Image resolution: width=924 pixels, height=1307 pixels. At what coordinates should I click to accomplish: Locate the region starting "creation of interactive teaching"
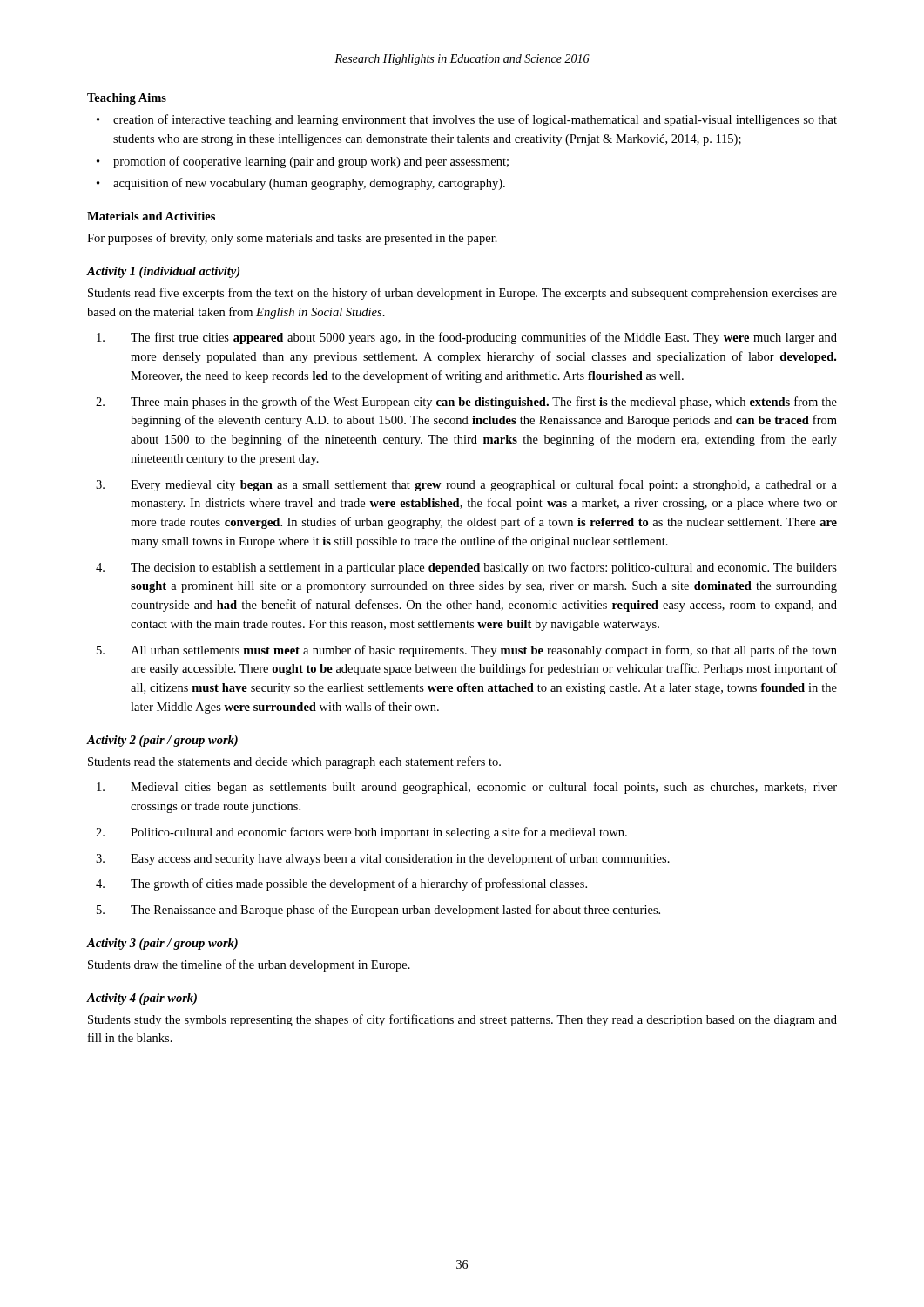(x=475, y=129)
